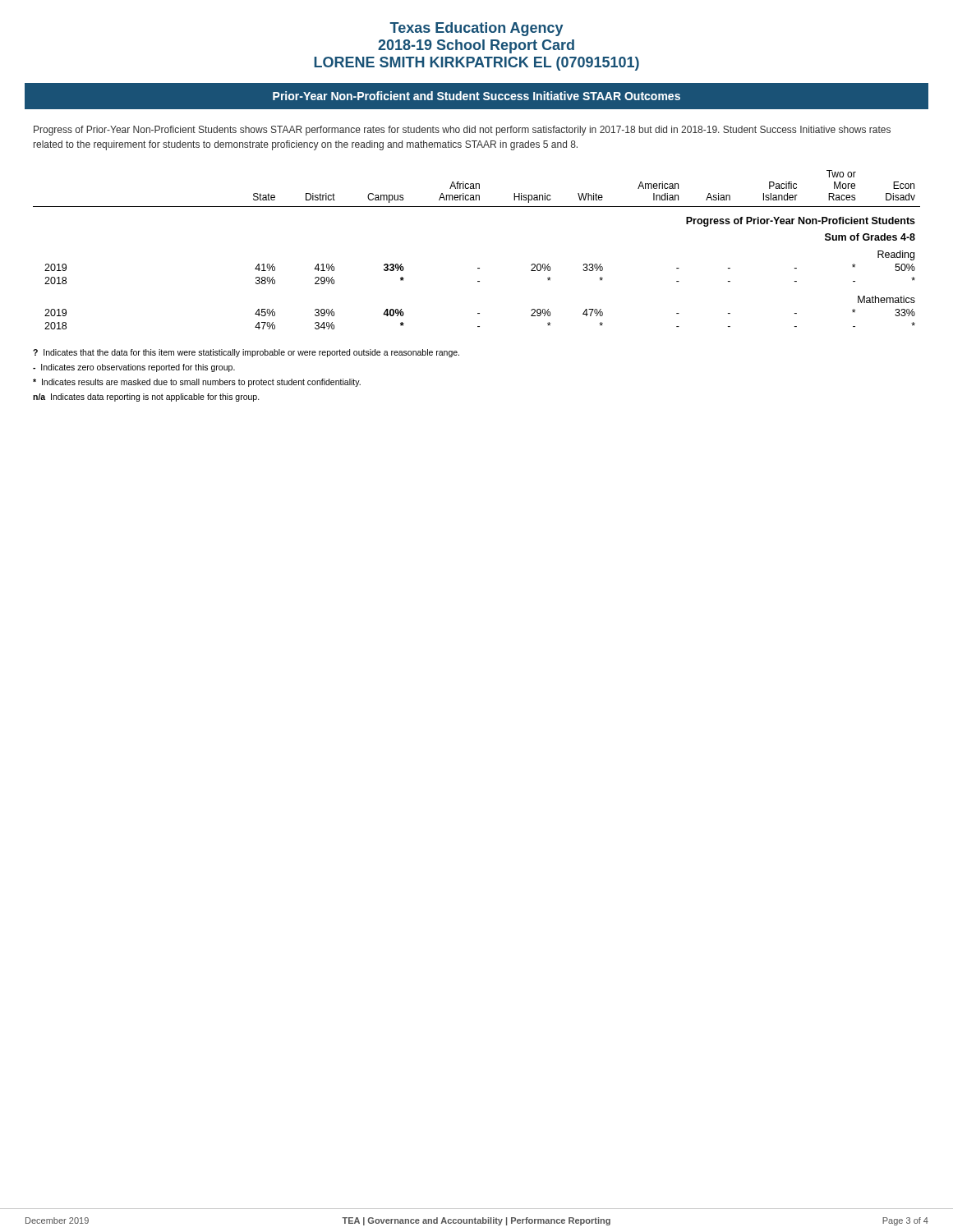
Task: Find the text starting "Prior-Year Non-Proficient and Student"
Action: point(476,96)
